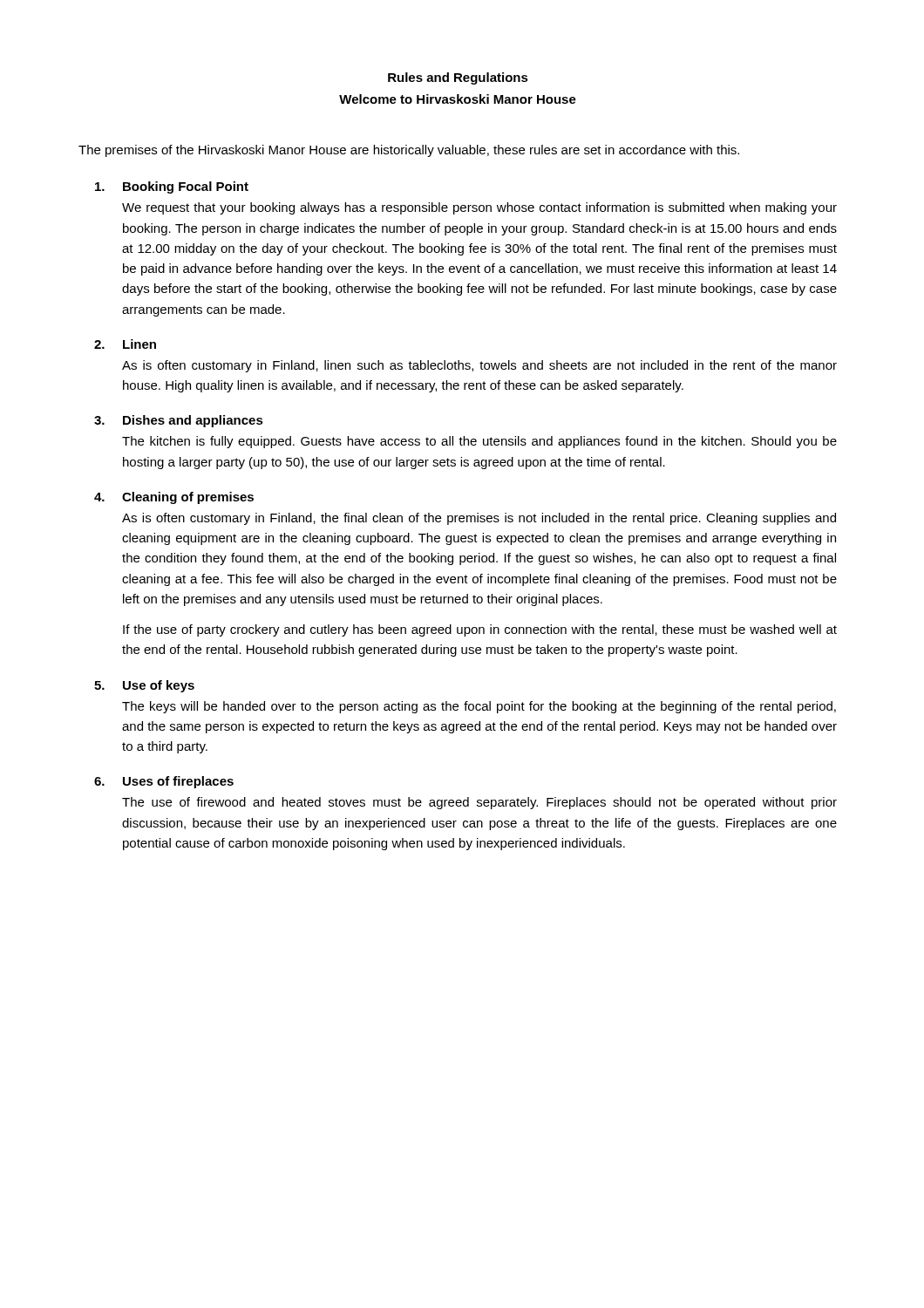Locate the passage starting "Welcome to Hirvaskoski"

pos(458,99)
